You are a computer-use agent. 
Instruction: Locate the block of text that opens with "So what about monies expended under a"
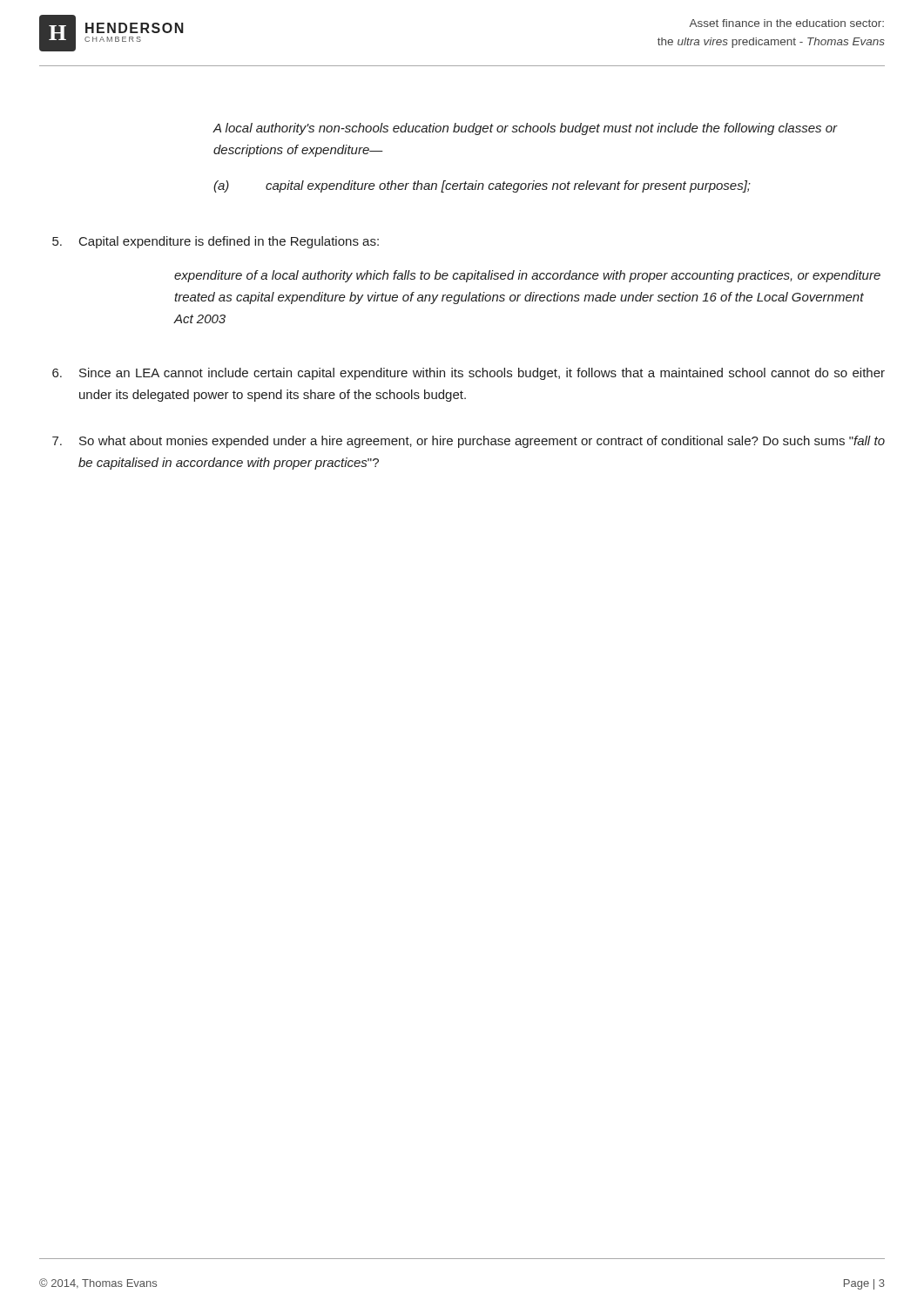pyautogui.click(x=462, y=452)
